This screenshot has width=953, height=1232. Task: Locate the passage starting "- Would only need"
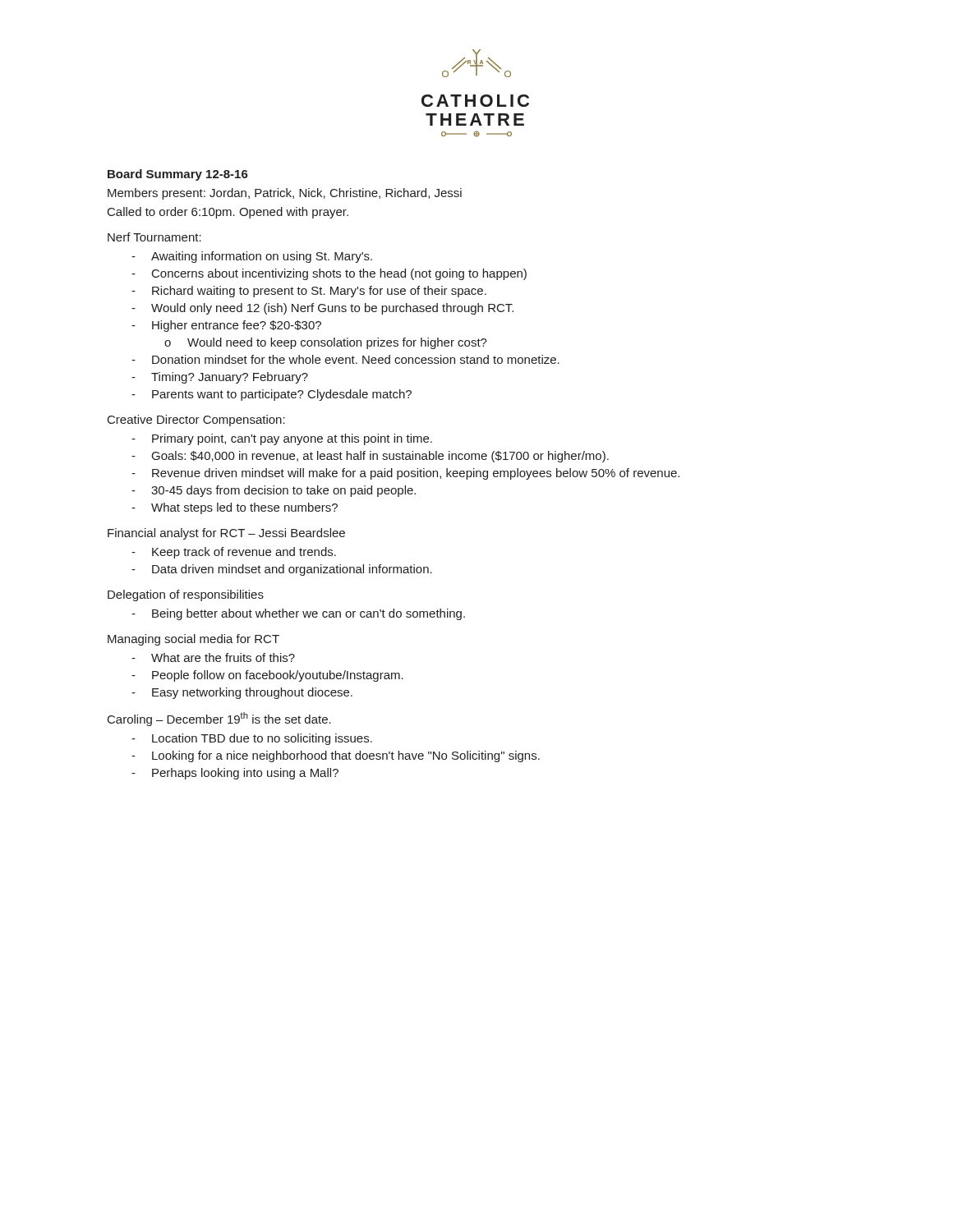click(489, 308)
